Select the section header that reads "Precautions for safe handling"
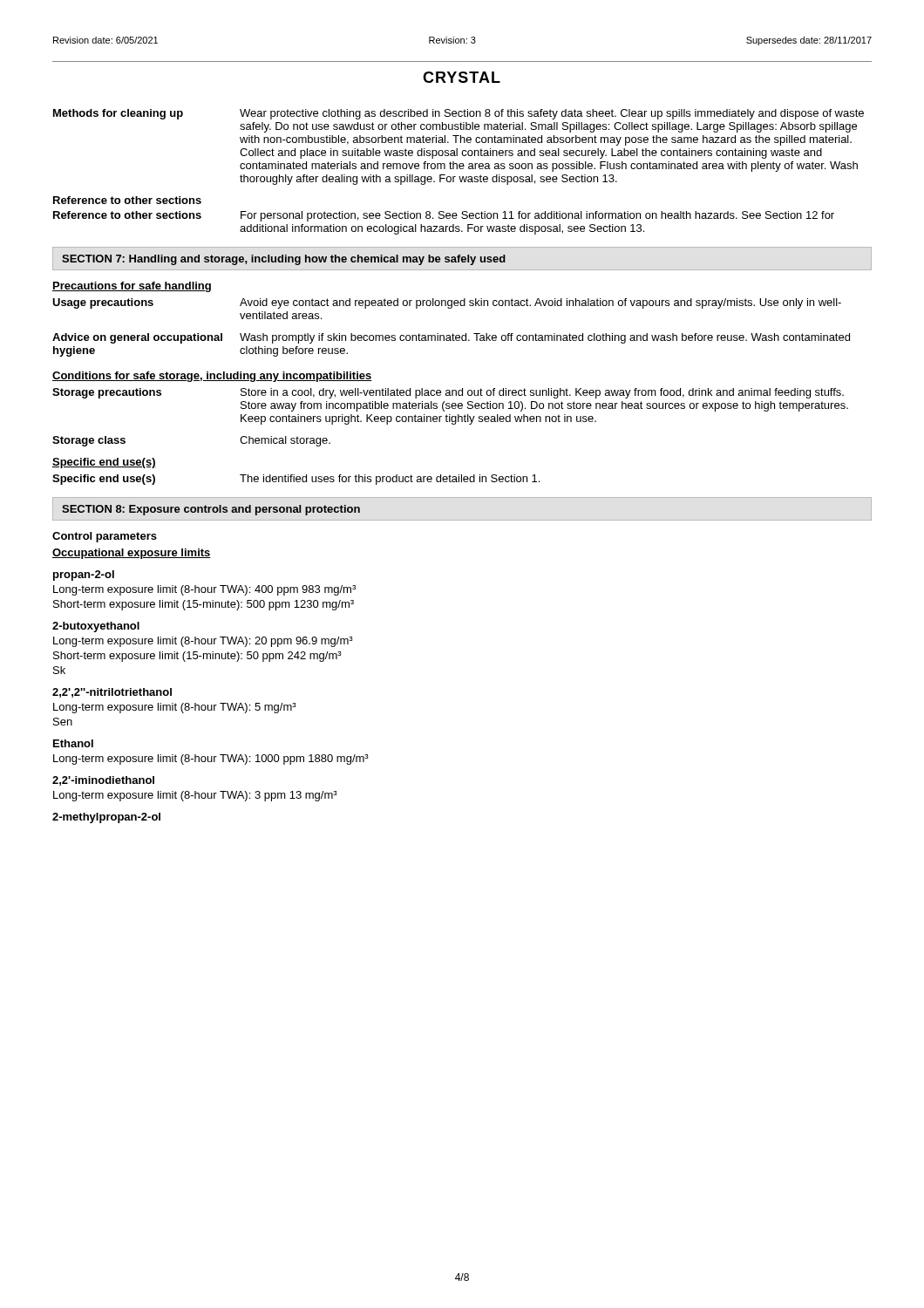The height and width of the screenshot is (1308, 924). pos(132,286)
